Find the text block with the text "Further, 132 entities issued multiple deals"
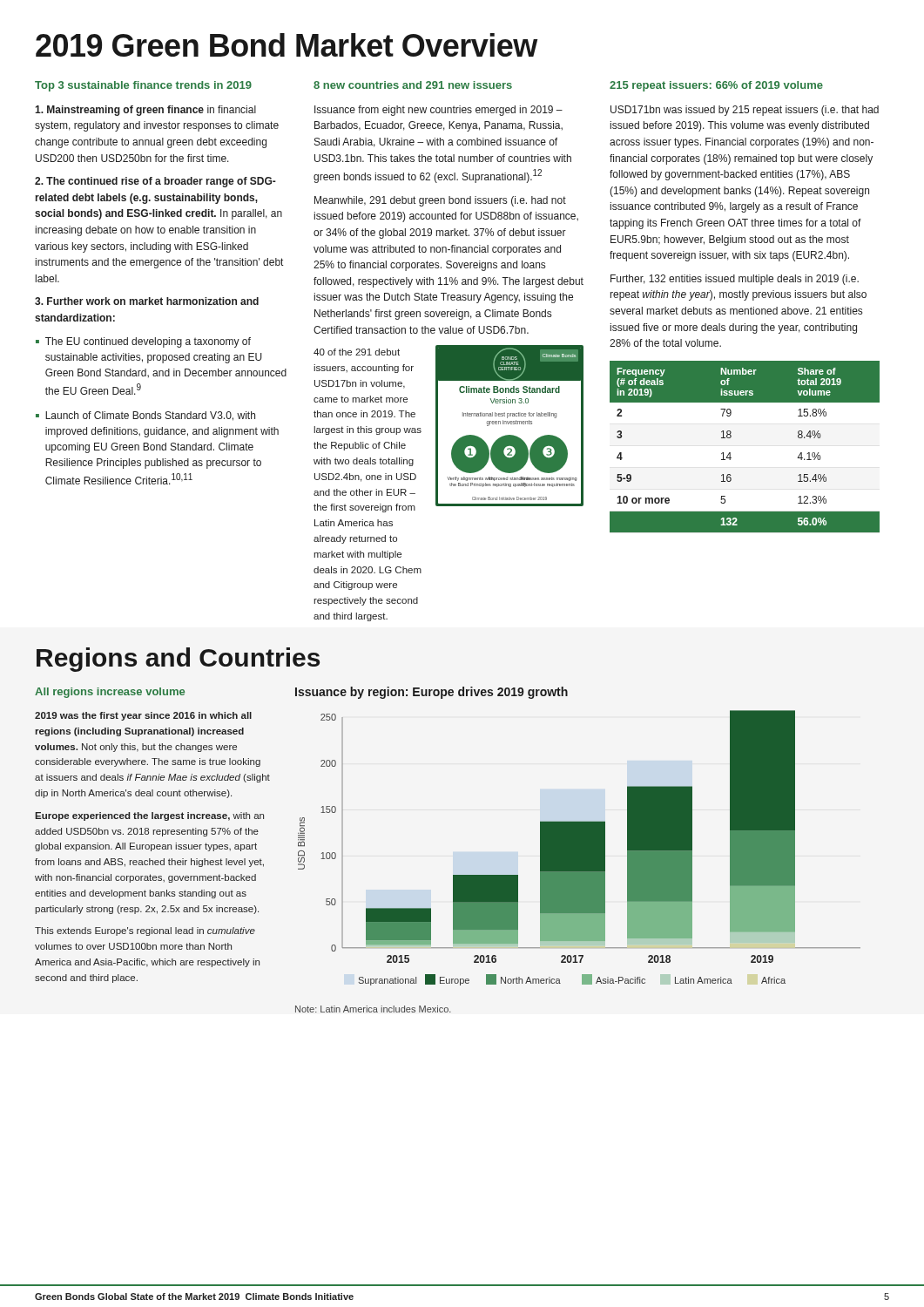Image resolution: width=924 pixels, height=1307 pixels. [x=745, y=311]
